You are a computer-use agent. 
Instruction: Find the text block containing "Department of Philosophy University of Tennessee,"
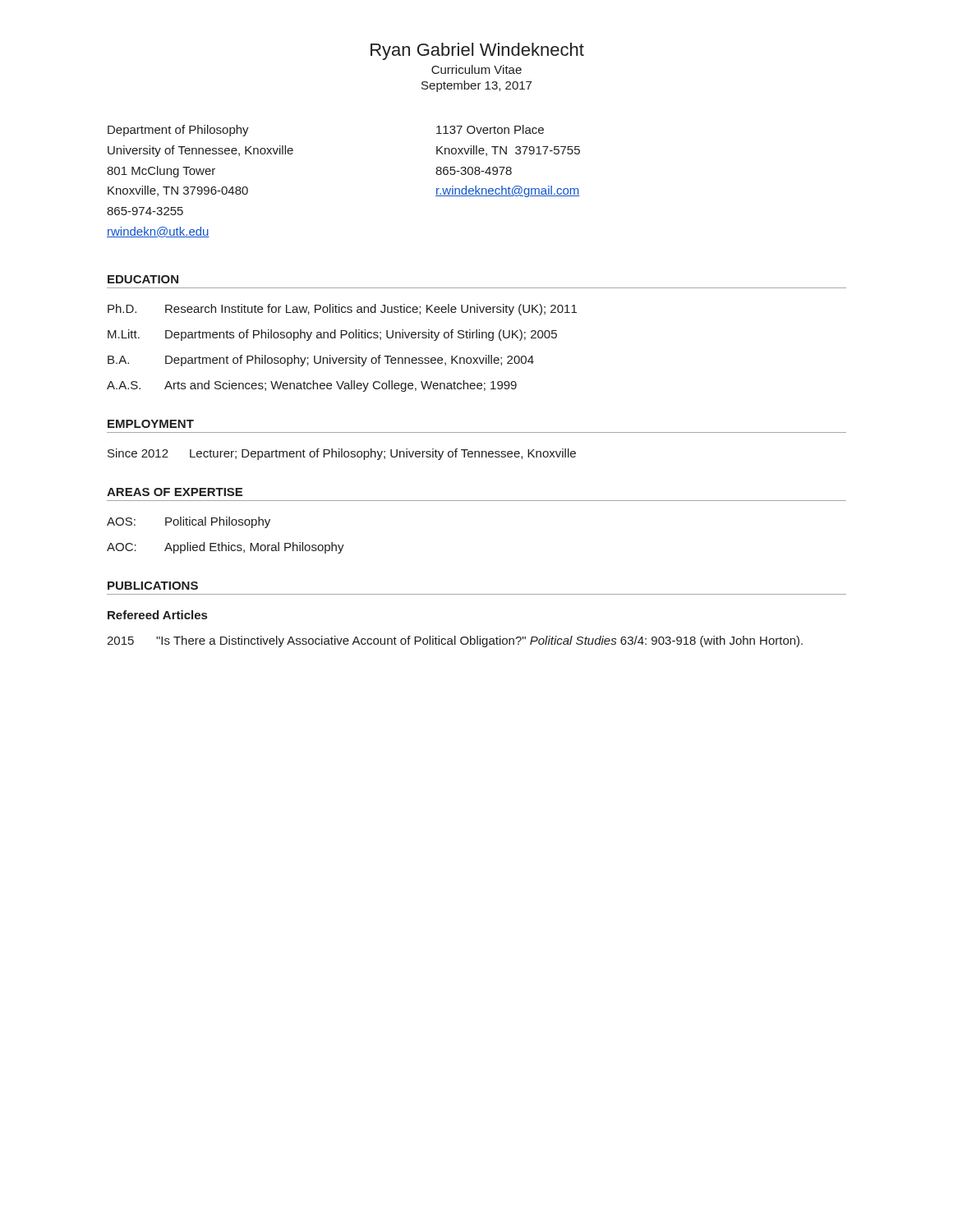[x=200, y=180]
